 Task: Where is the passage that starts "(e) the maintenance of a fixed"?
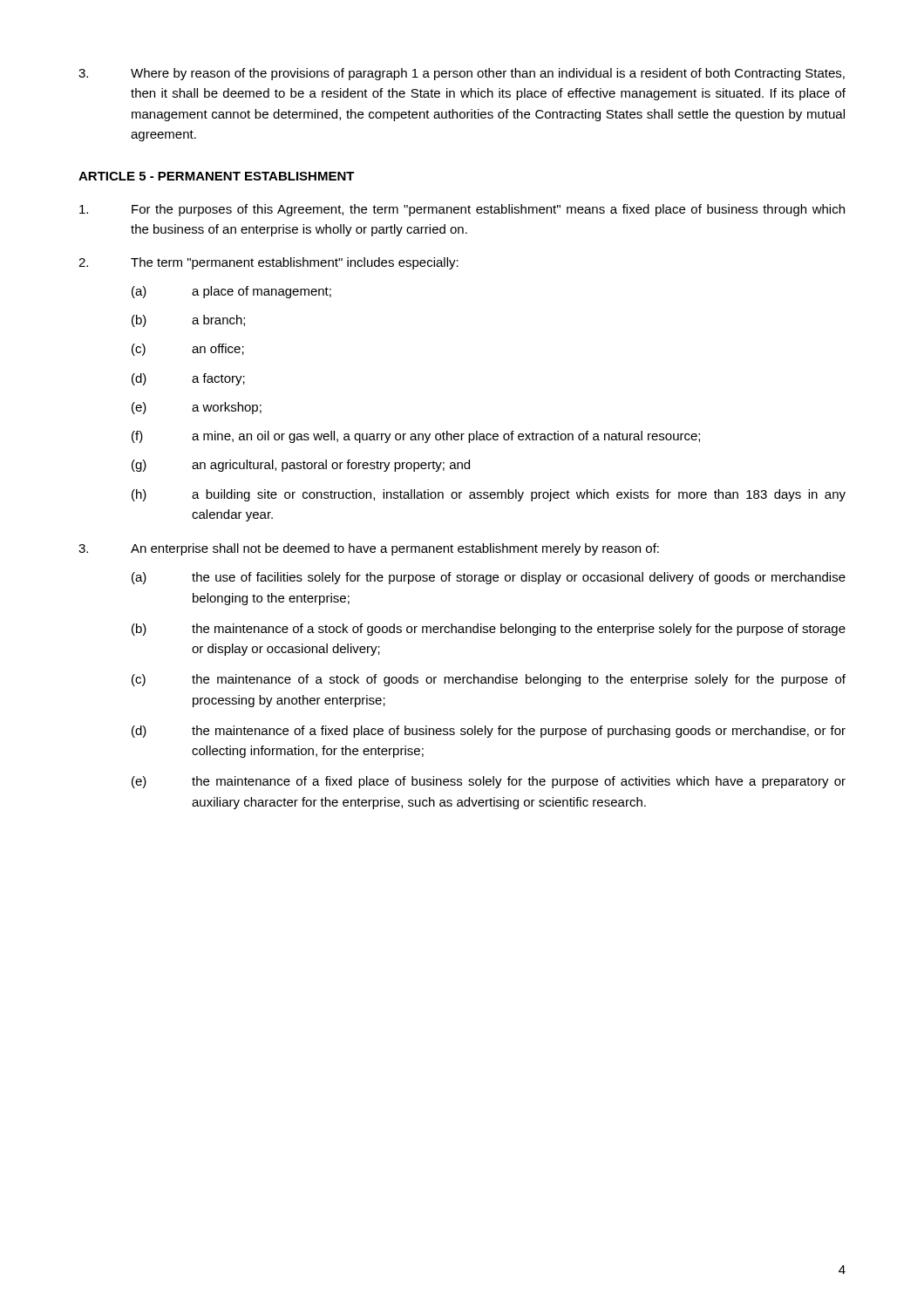click(x=462, y=791)
